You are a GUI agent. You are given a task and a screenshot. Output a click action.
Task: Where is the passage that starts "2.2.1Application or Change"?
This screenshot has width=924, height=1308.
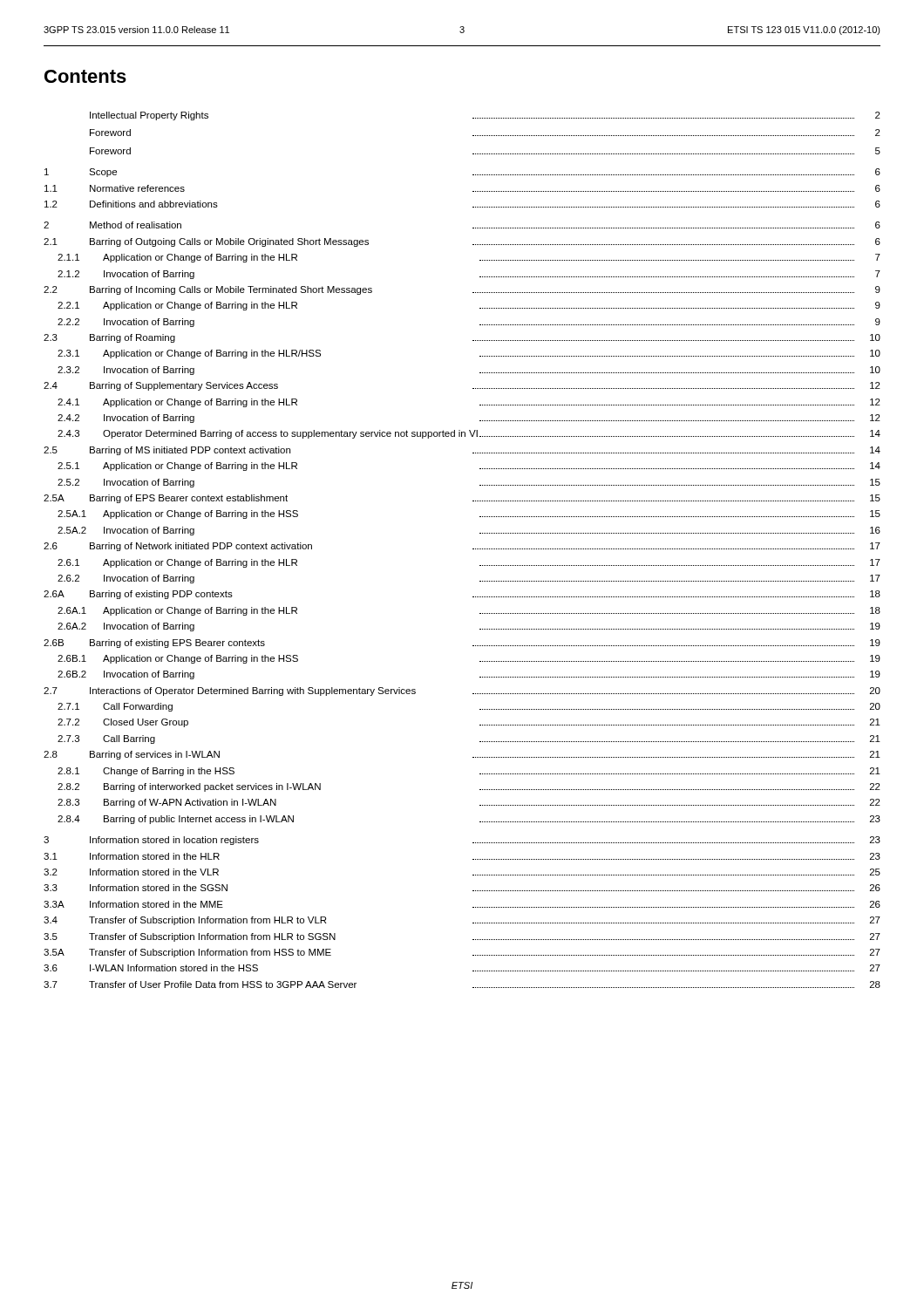(68, 306)
